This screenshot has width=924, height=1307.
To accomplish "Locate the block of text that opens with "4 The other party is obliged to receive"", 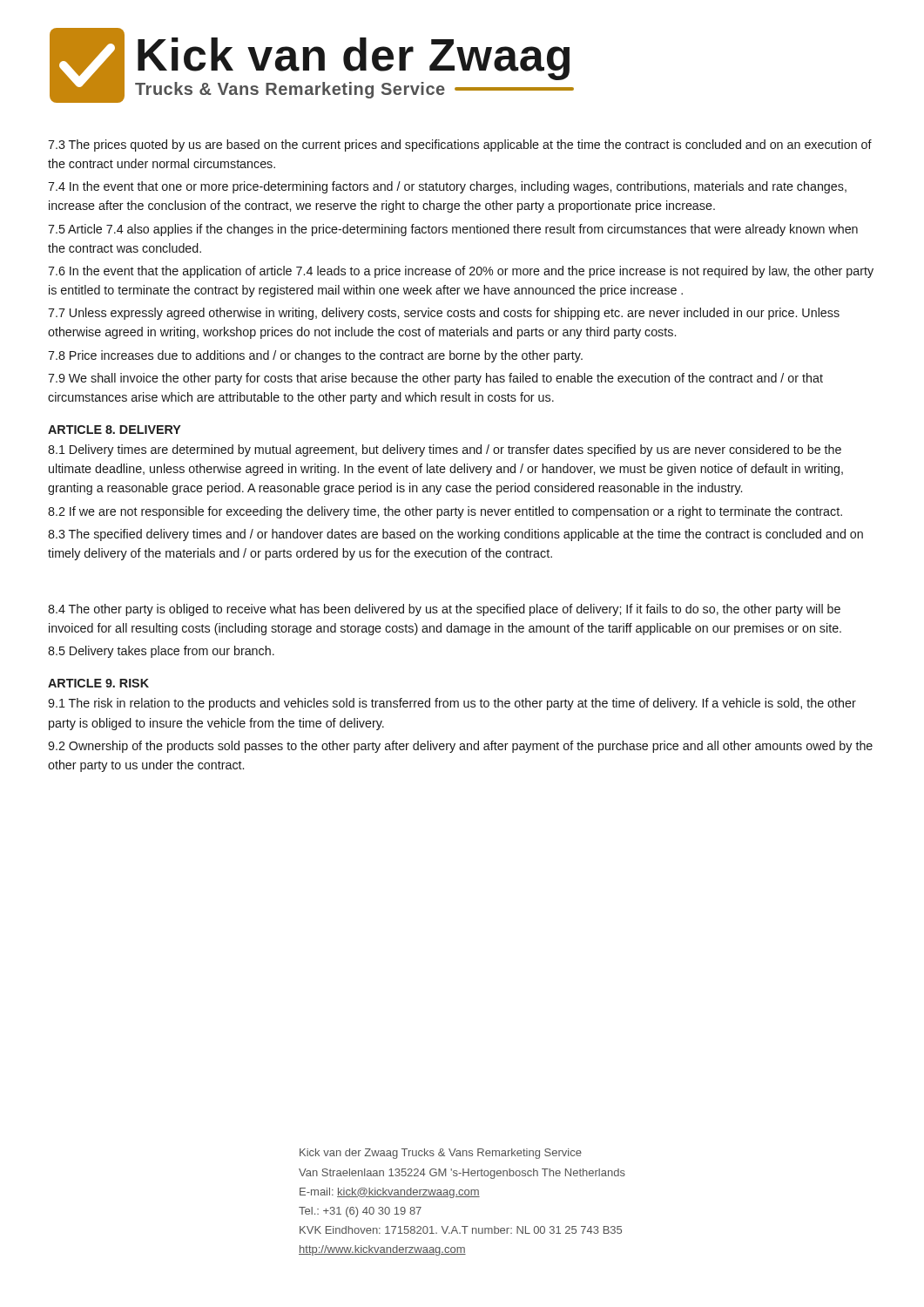I will [462, 630].
